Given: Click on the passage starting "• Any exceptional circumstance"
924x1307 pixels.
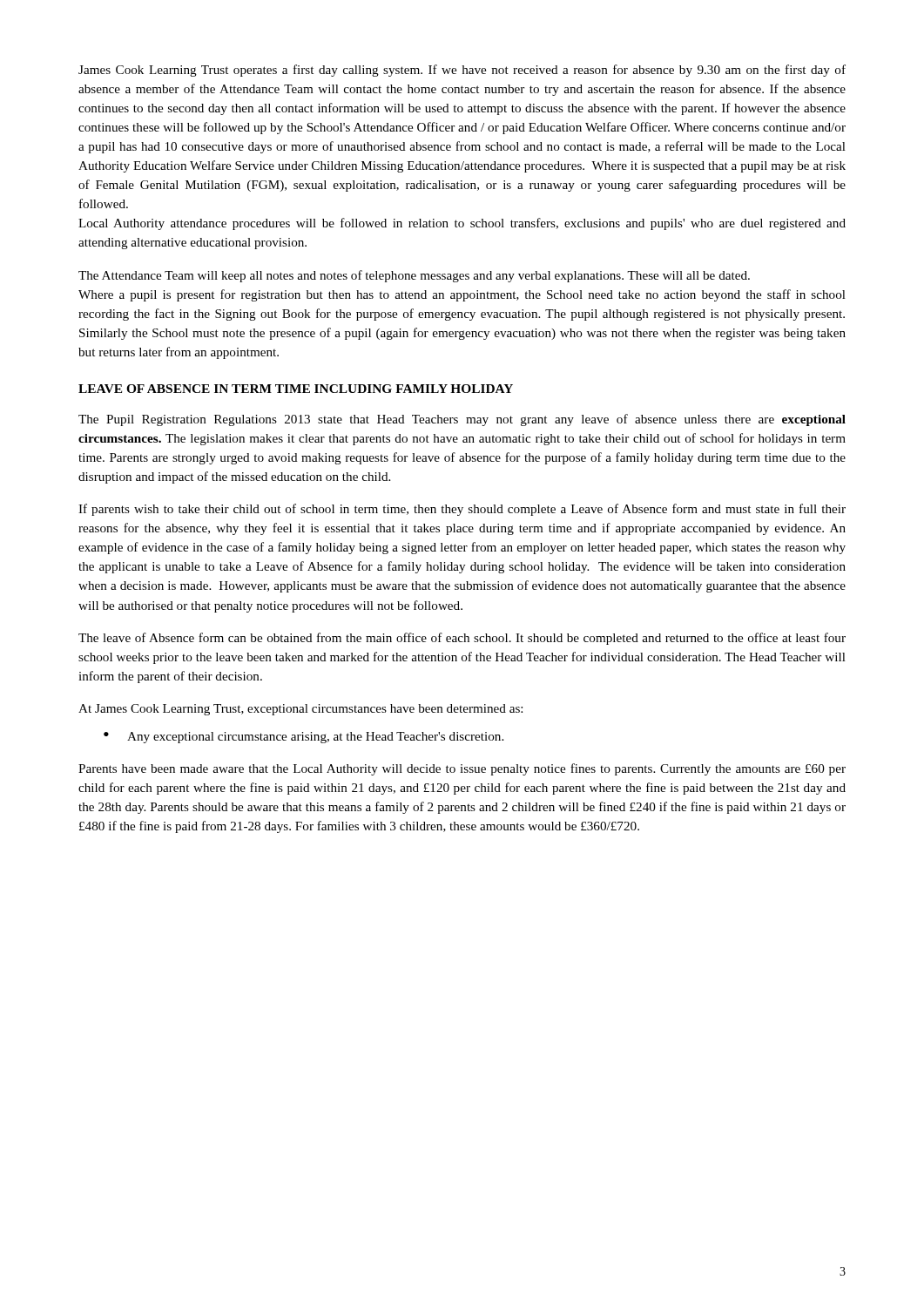Looking at the screenshot, I should click(x=474, y=736).
